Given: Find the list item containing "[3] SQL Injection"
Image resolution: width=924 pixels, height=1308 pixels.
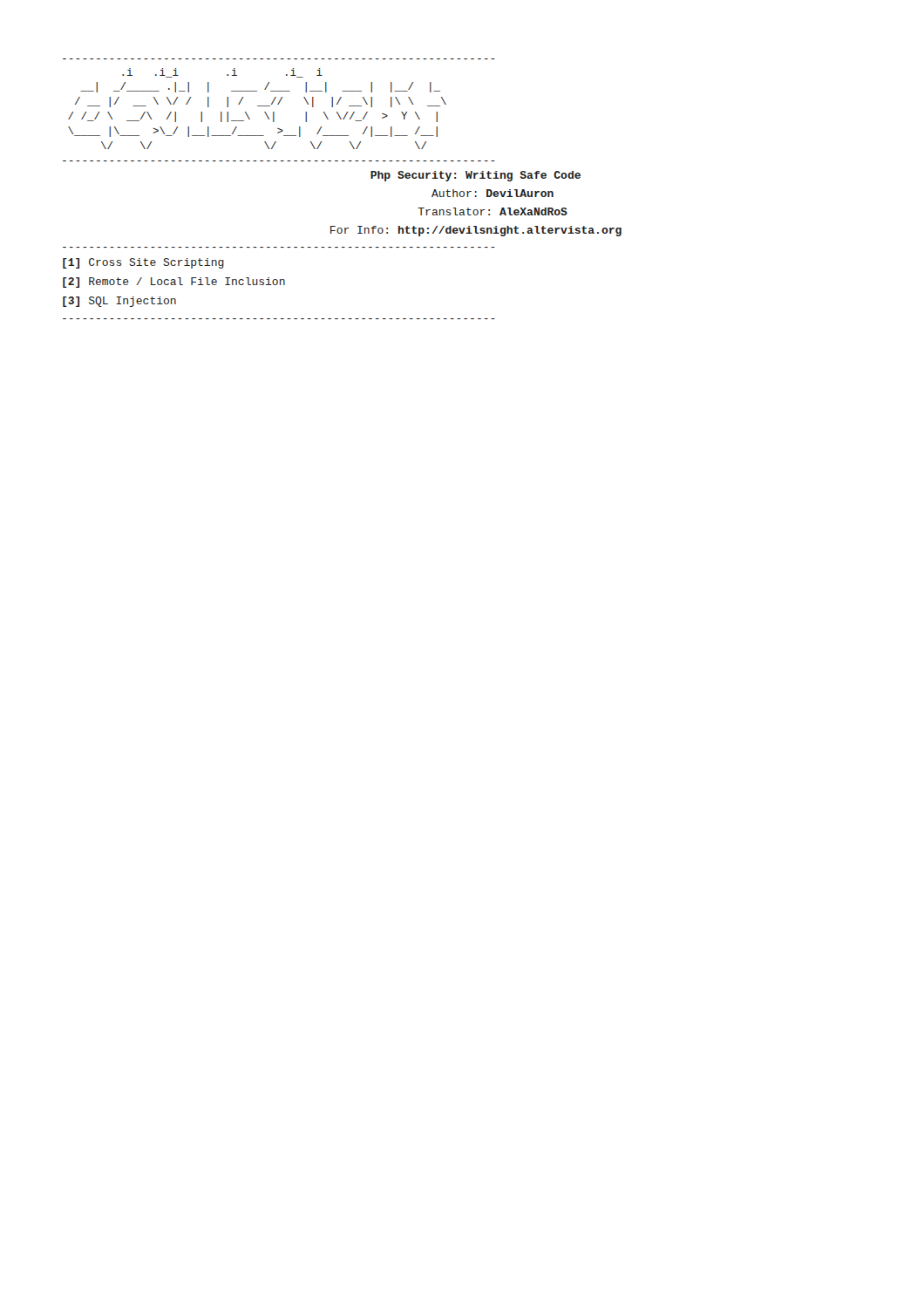Looking at the screenshot, I should pyautogui.click(x=119, y=302).
